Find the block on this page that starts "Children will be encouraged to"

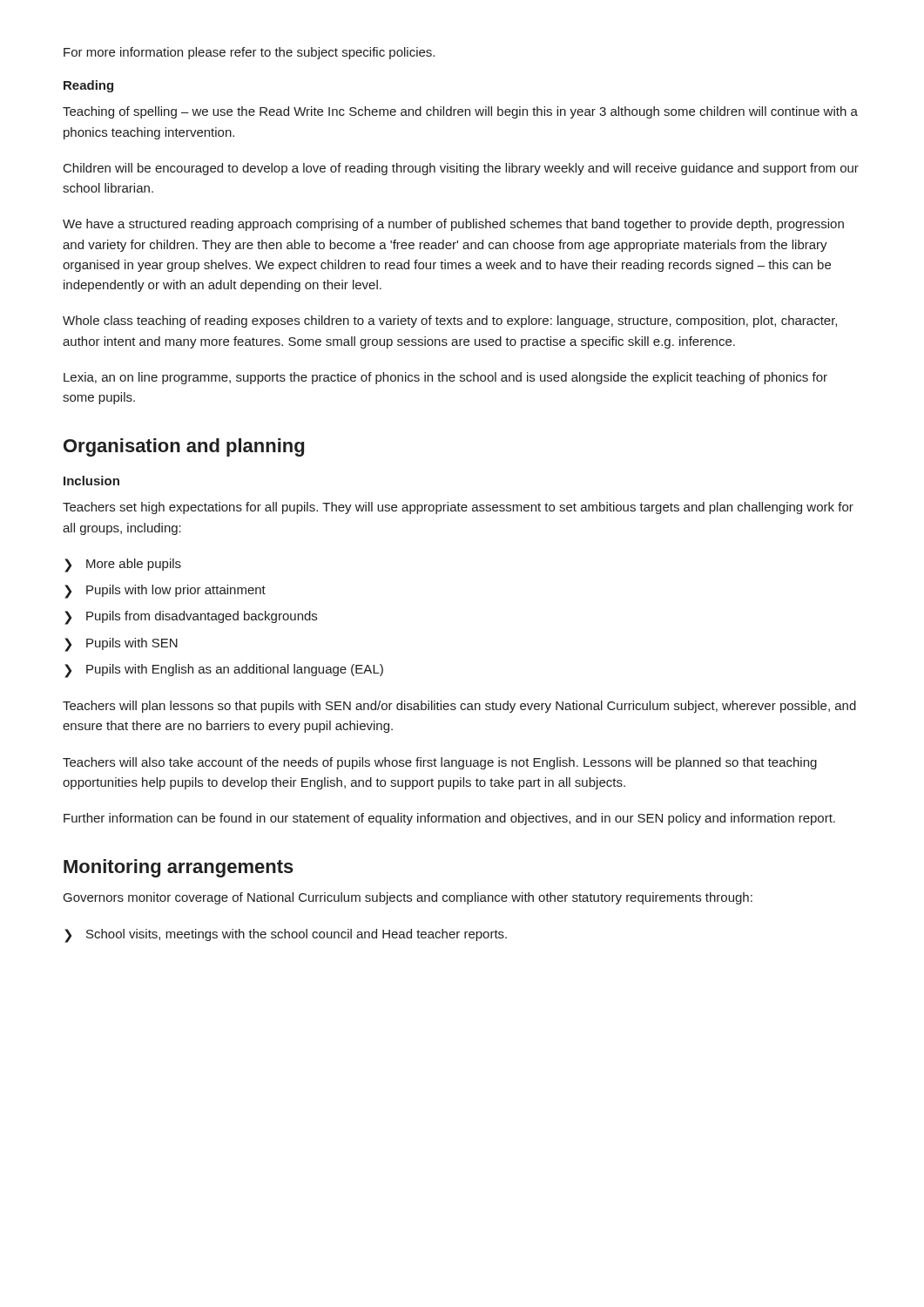(x=461, y=178)
